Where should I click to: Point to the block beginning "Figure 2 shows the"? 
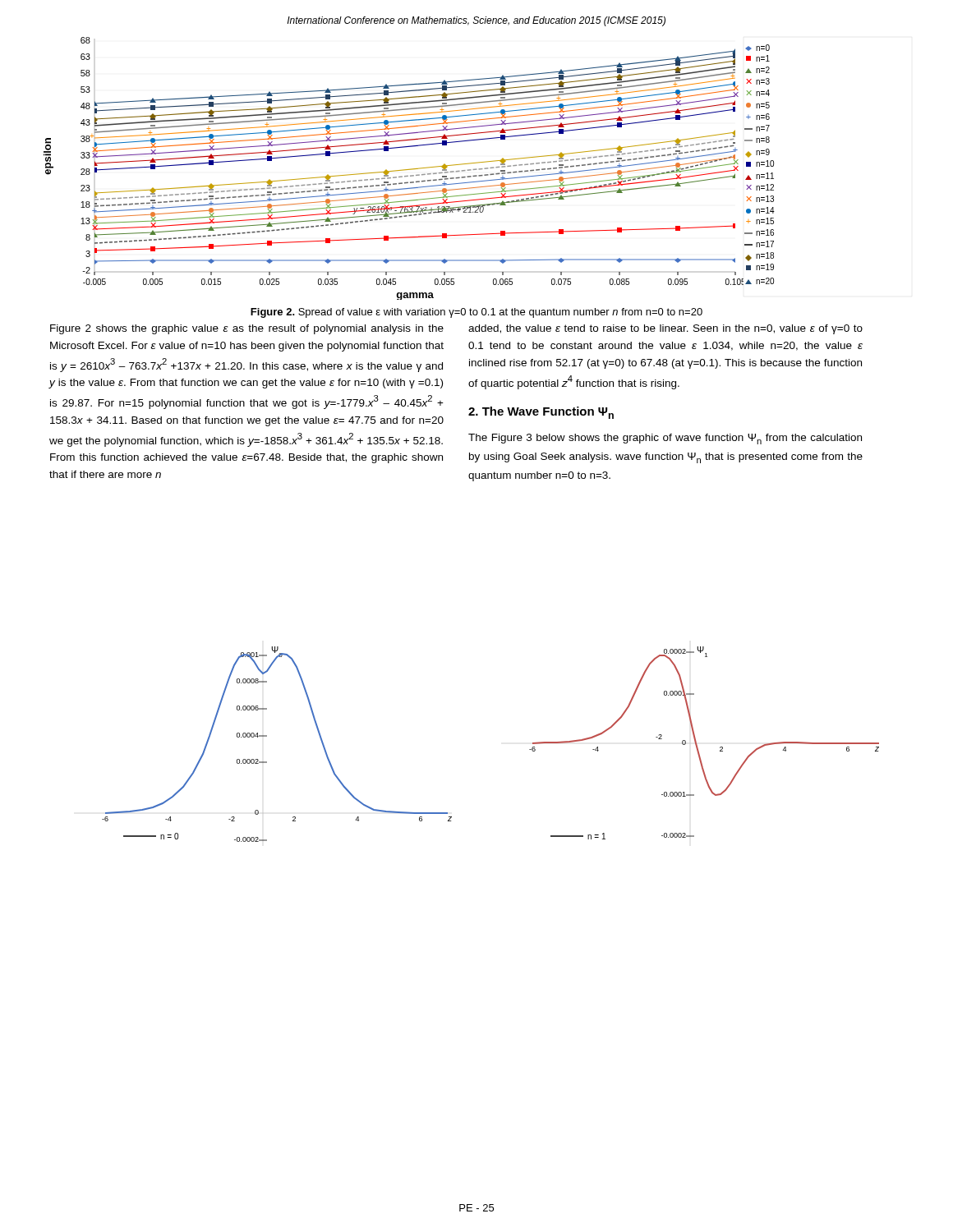tap(246, 401)
